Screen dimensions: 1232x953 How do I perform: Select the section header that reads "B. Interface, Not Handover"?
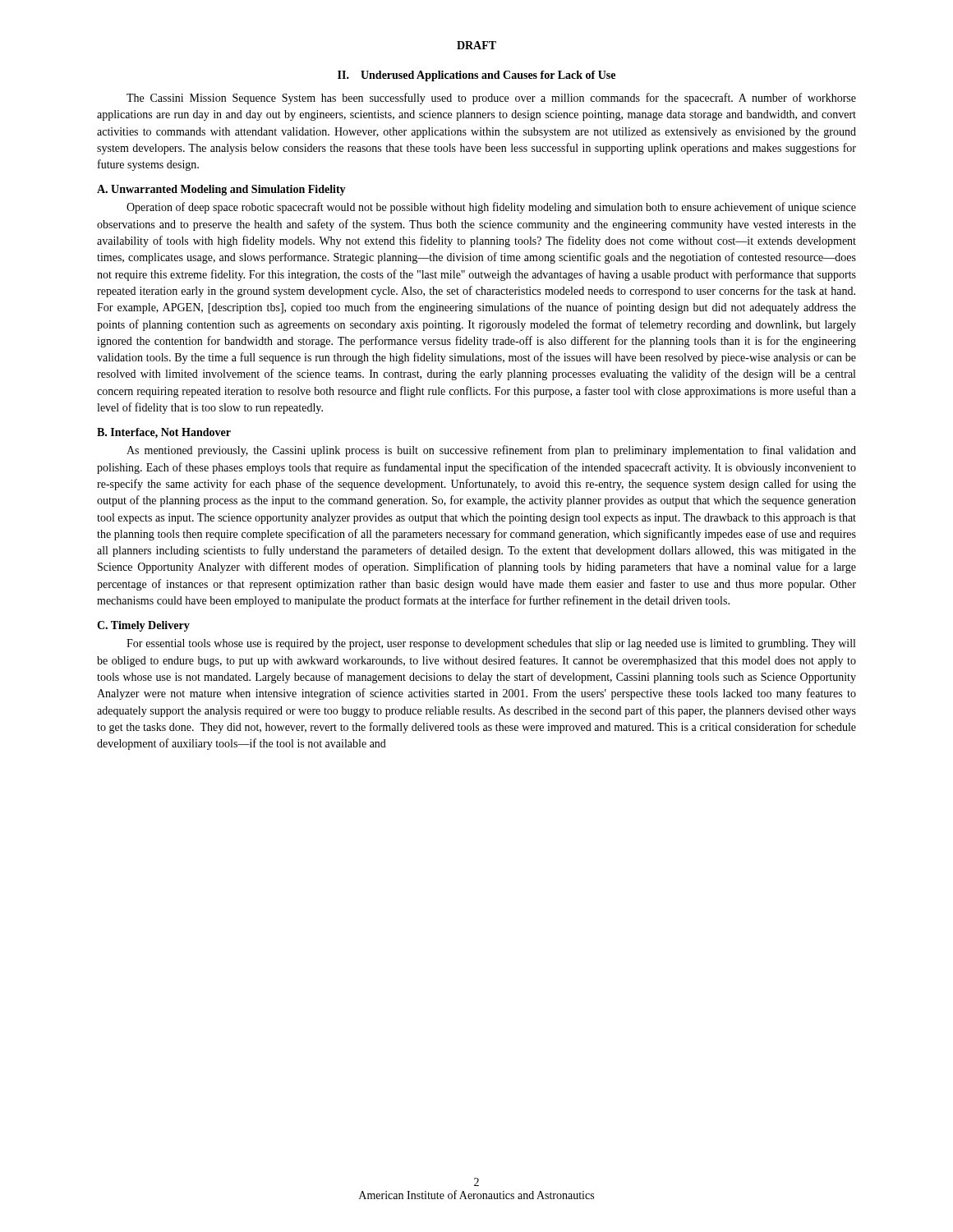164,433
